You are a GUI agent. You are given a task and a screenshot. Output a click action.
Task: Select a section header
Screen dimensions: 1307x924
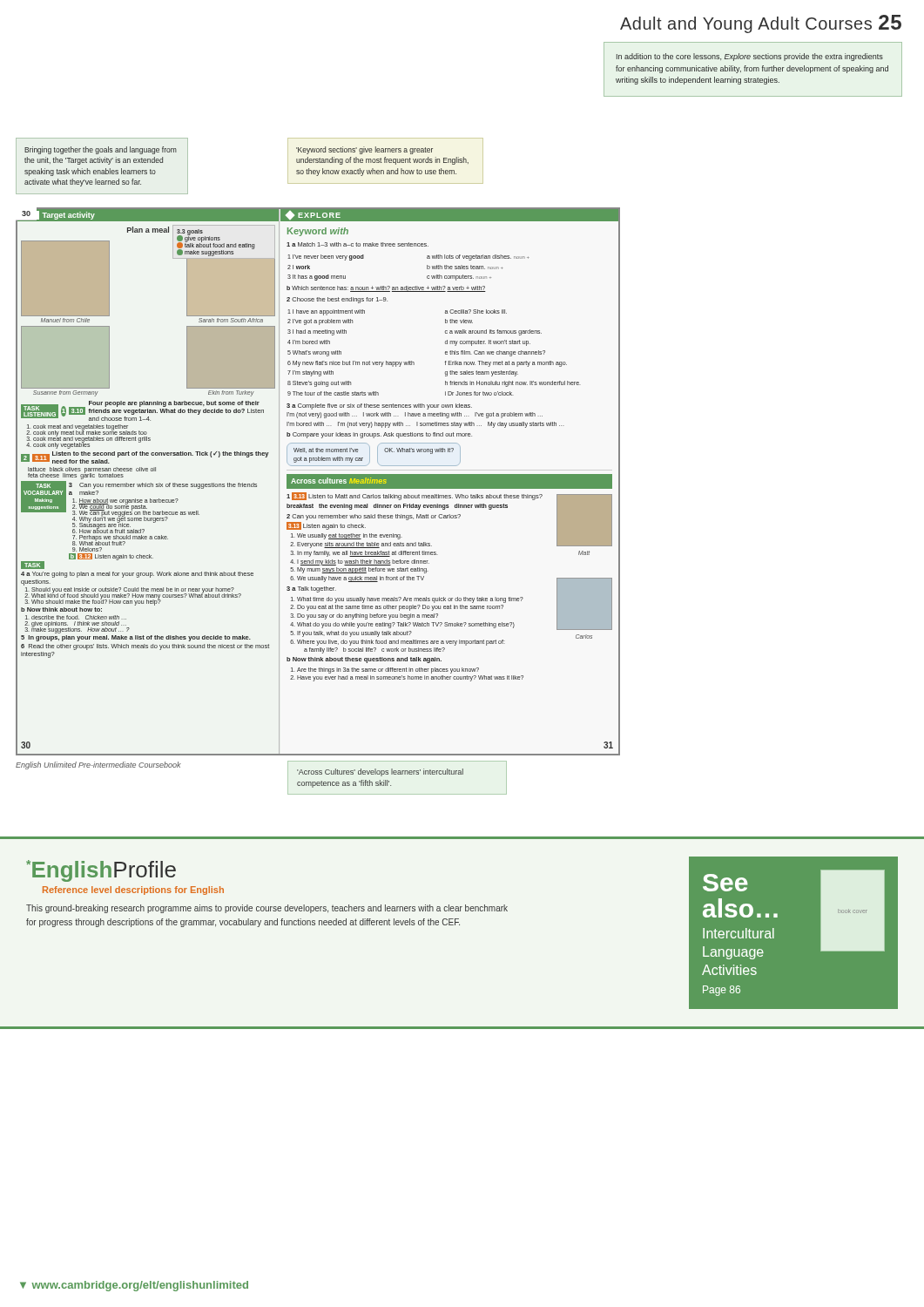pos(133,890)
